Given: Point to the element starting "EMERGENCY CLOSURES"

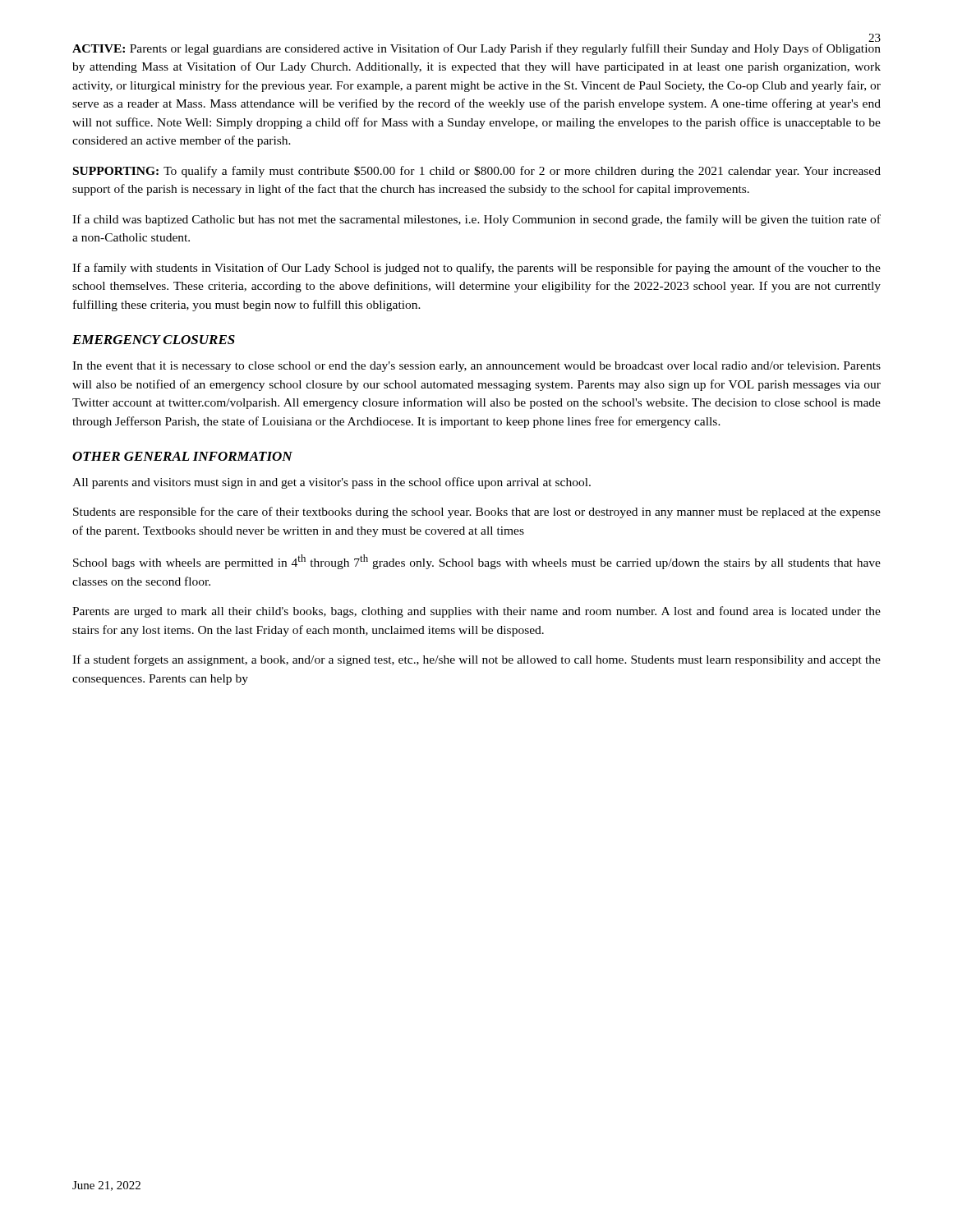Looking at the screenshot, I should pos(154,340).
